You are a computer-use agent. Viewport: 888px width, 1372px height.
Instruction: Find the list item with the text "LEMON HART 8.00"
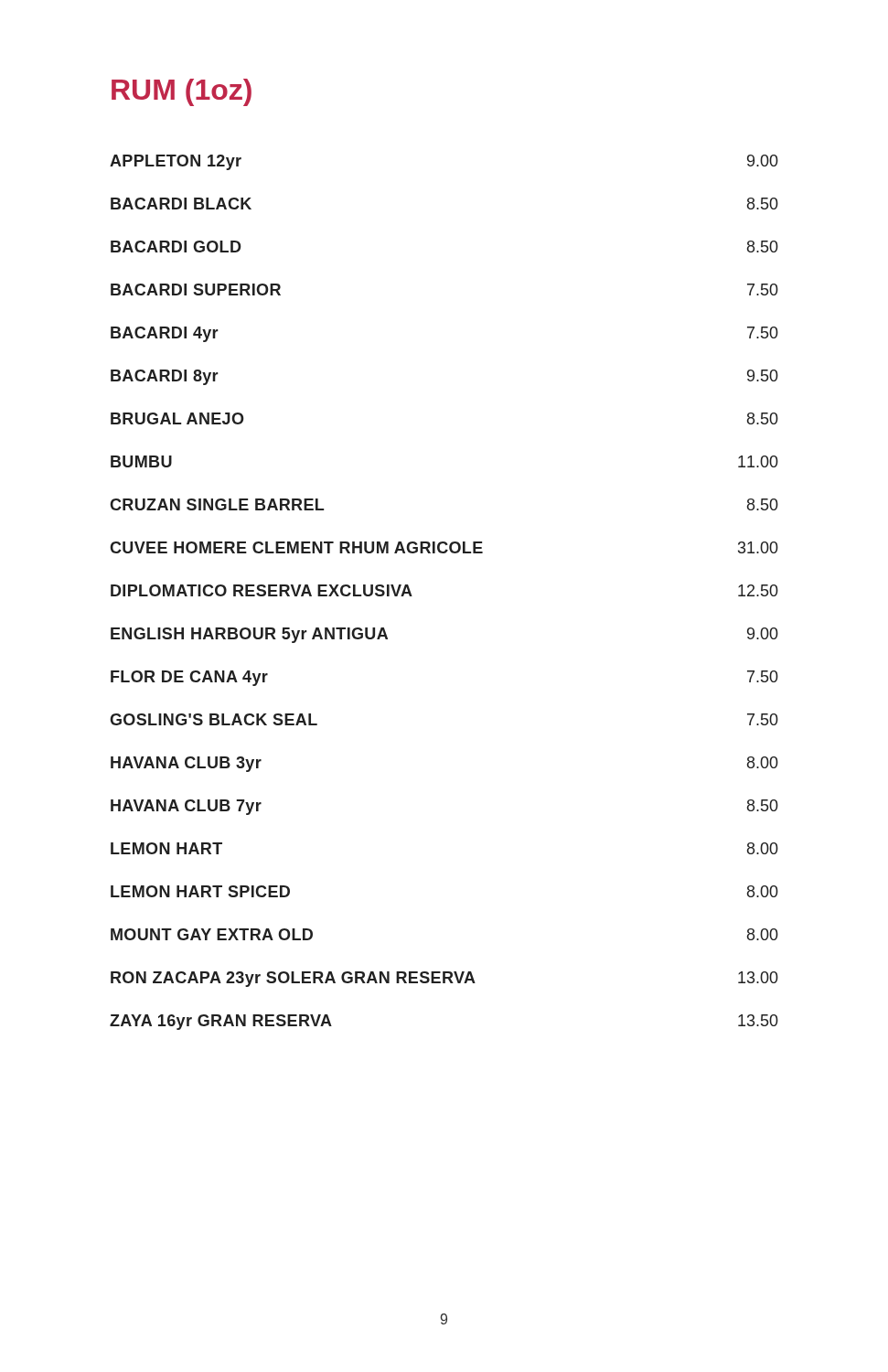click(x=164, y=848)
